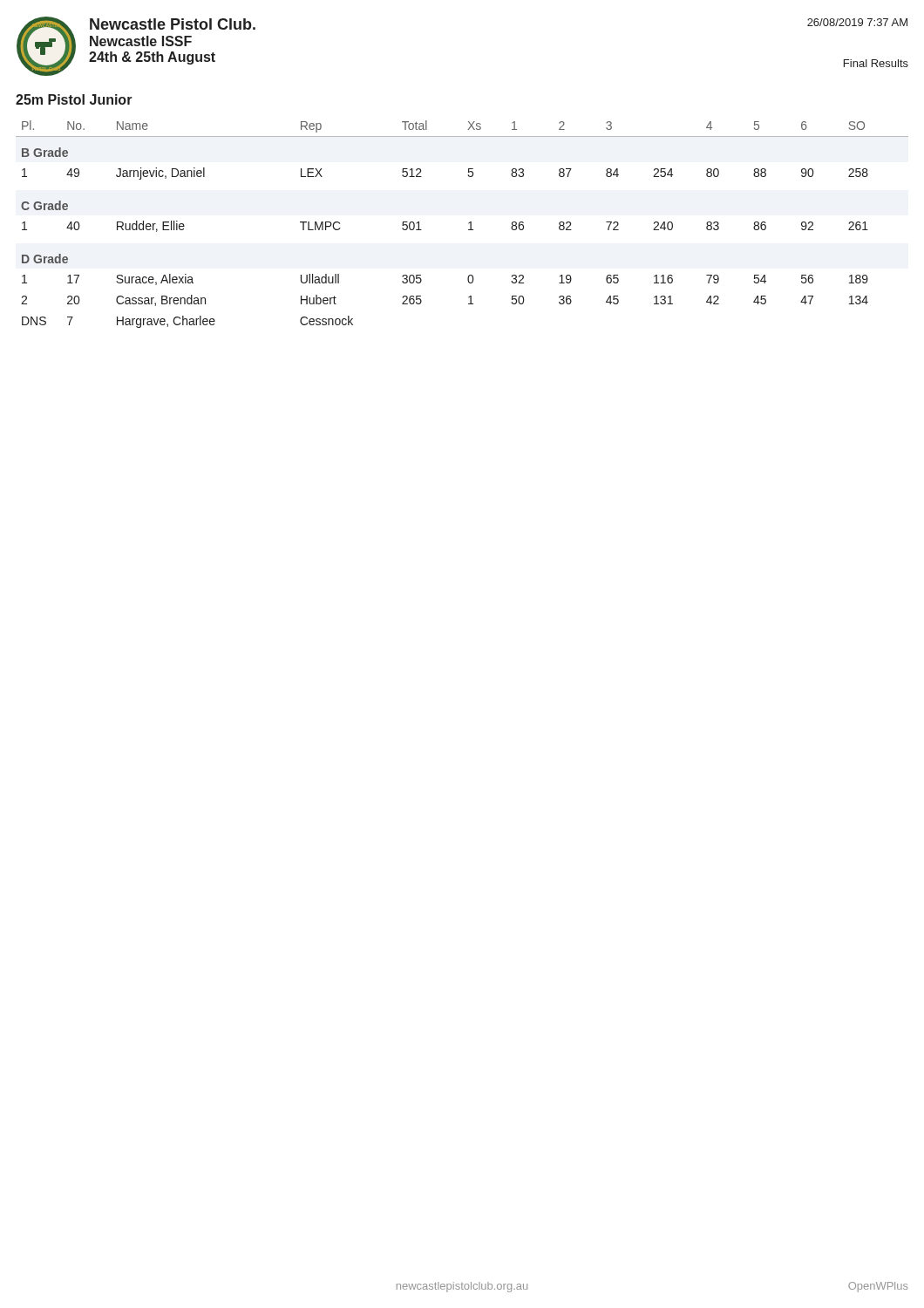Select a table
The image size is (924, 1308).
coord(462,223)
